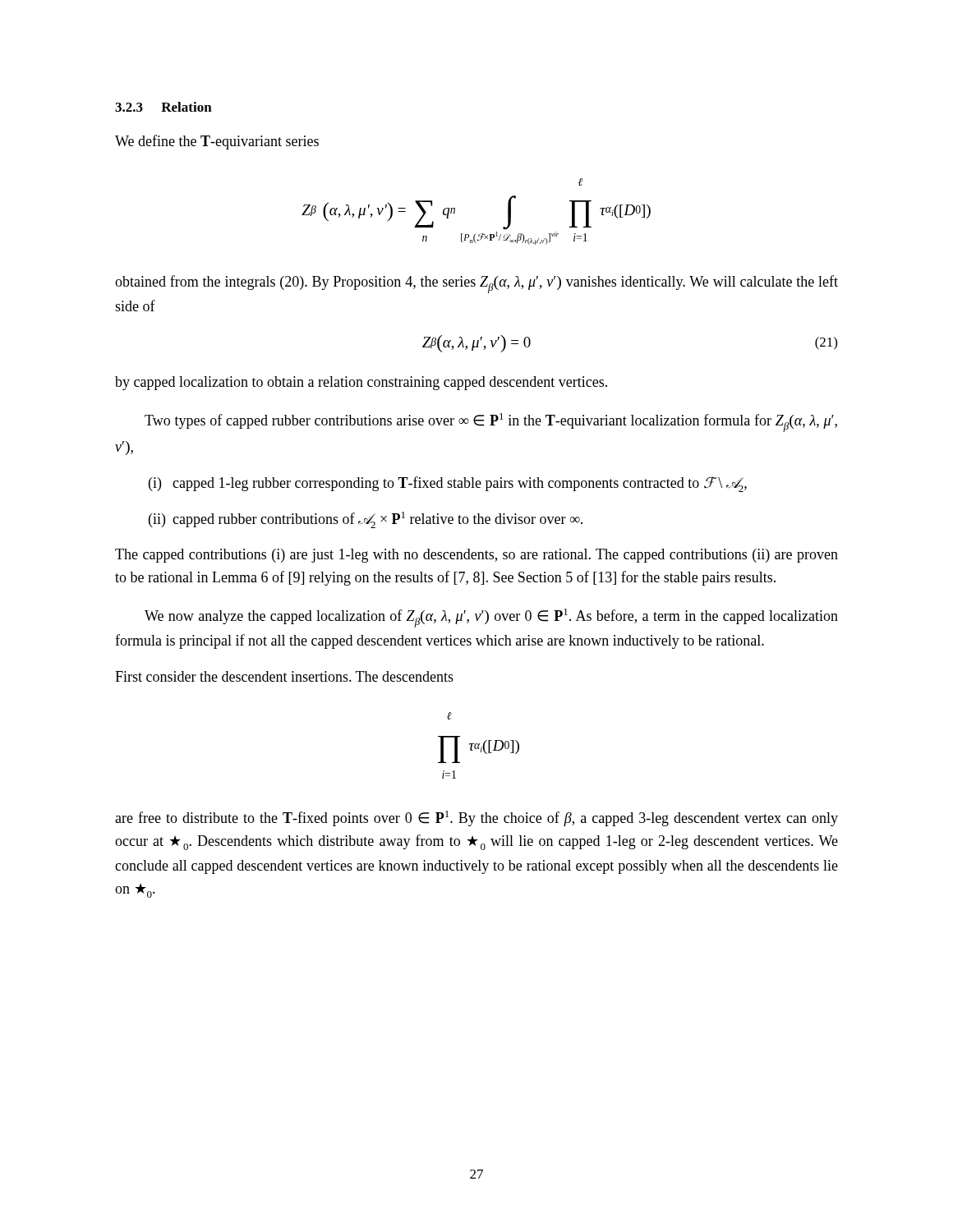
Task: Point to the element starting "by capped localization to obtain a"
Action: [476, 415]
